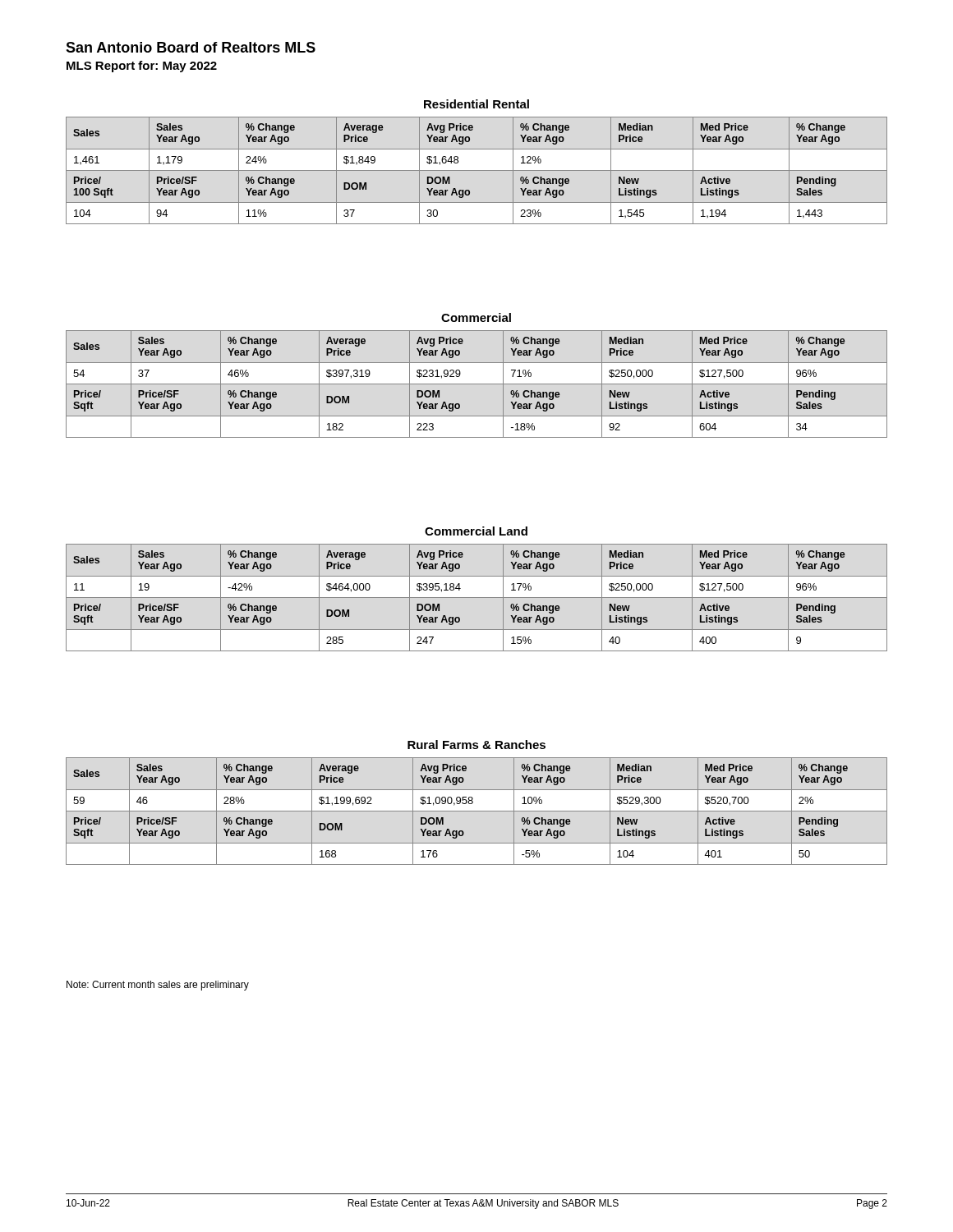Where does it say "Commercial Land"?
The width and height of the screenshot is (953, 1232).
coord(476,531)
